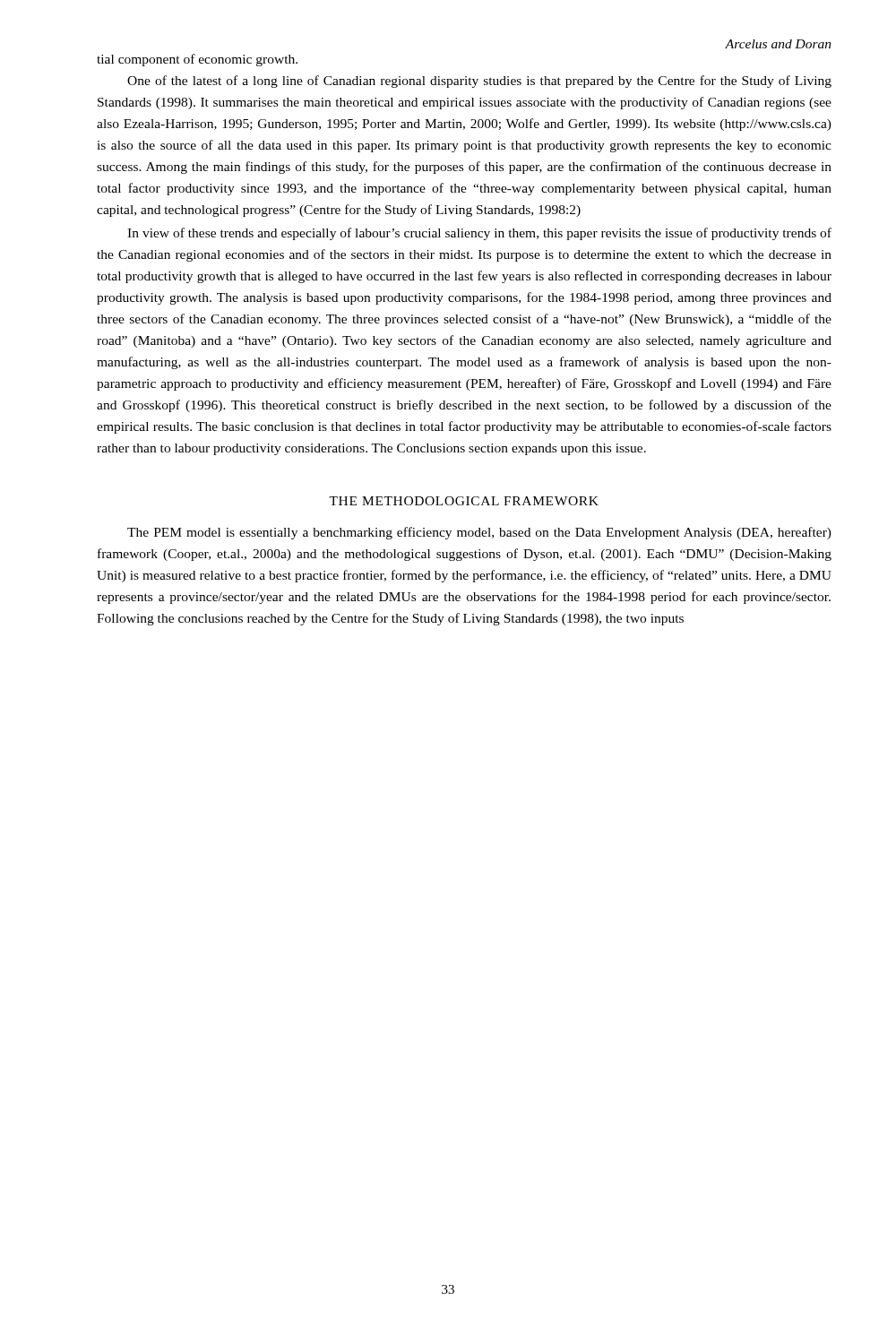Viewport: 896px width, 1344px height.
Task: Click where it says "THE METHODOLOGICAL FRAMEWORK"
Action: click(x=464, y=501)
